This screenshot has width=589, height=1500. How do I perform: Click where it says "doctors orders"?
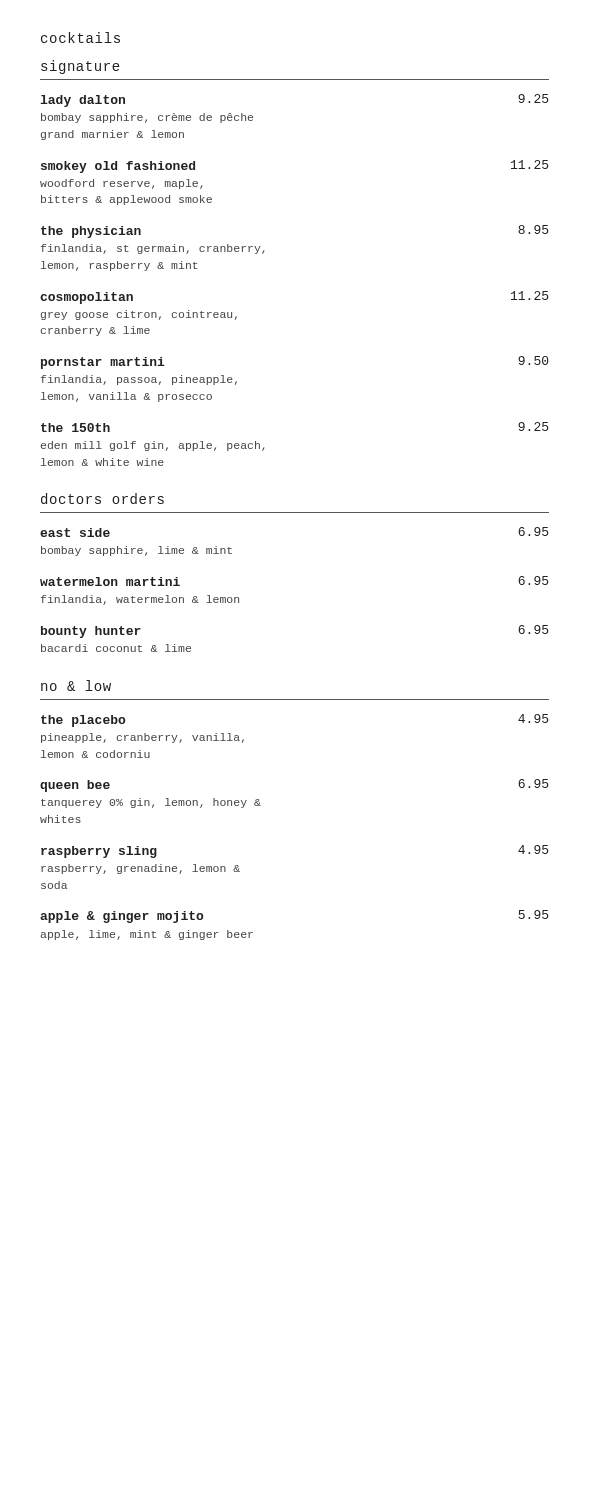pos(103,501)
